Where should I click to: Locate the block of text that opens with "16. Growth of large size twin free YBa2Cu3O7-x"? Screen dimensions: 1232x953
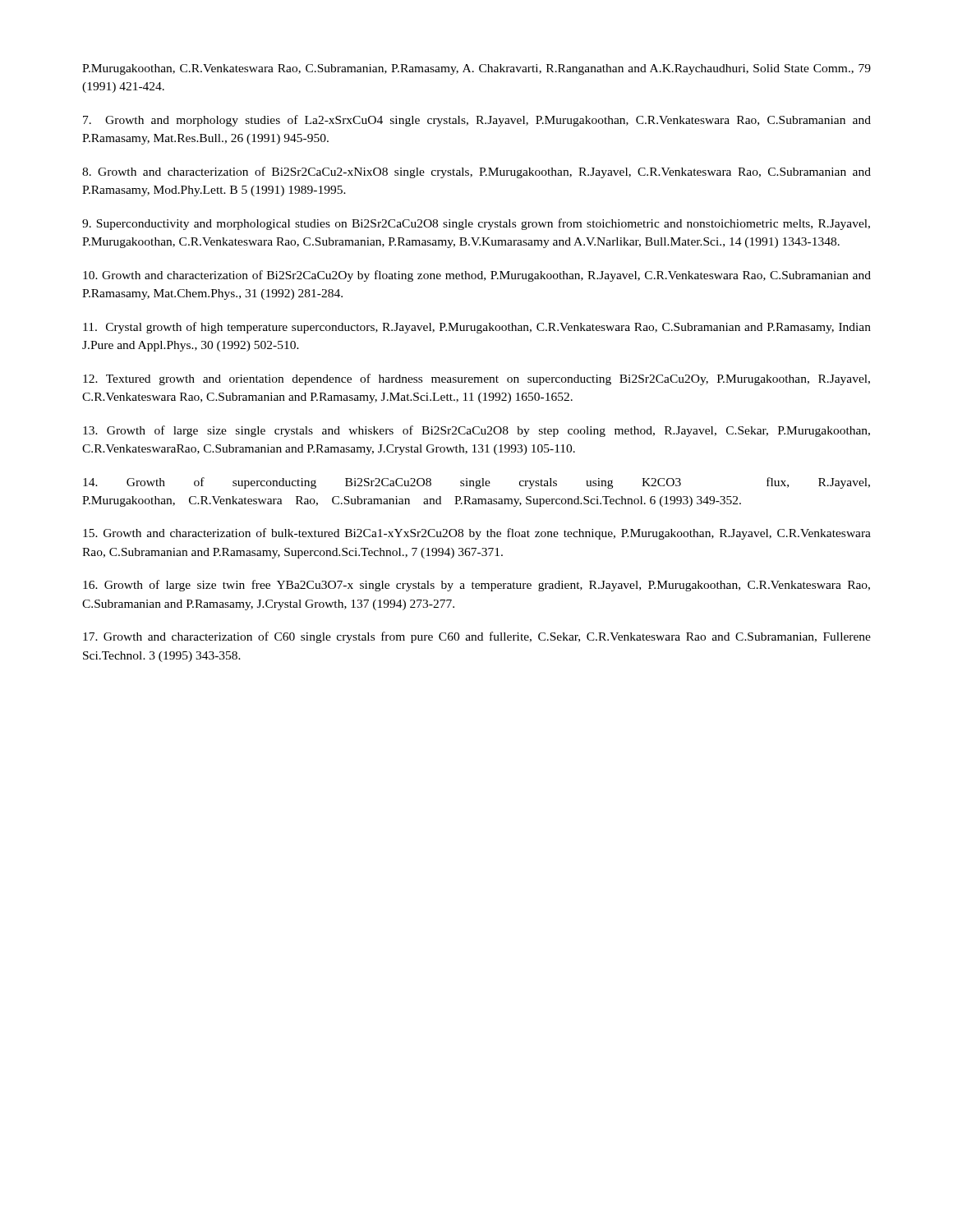click(476, 594)
